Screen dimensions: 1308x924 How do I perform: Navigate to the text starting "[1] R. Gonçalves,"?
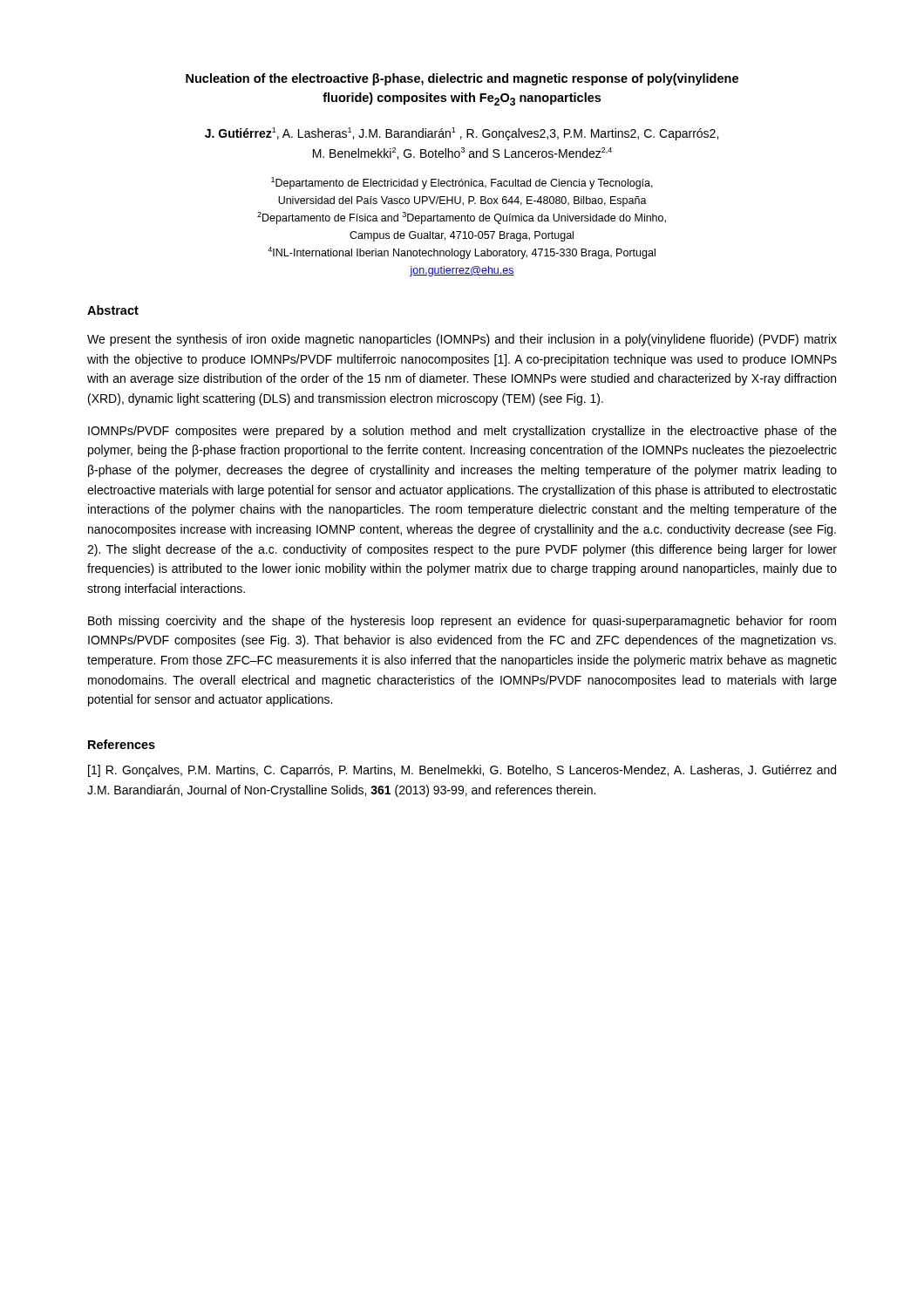[x=462, y=780]
